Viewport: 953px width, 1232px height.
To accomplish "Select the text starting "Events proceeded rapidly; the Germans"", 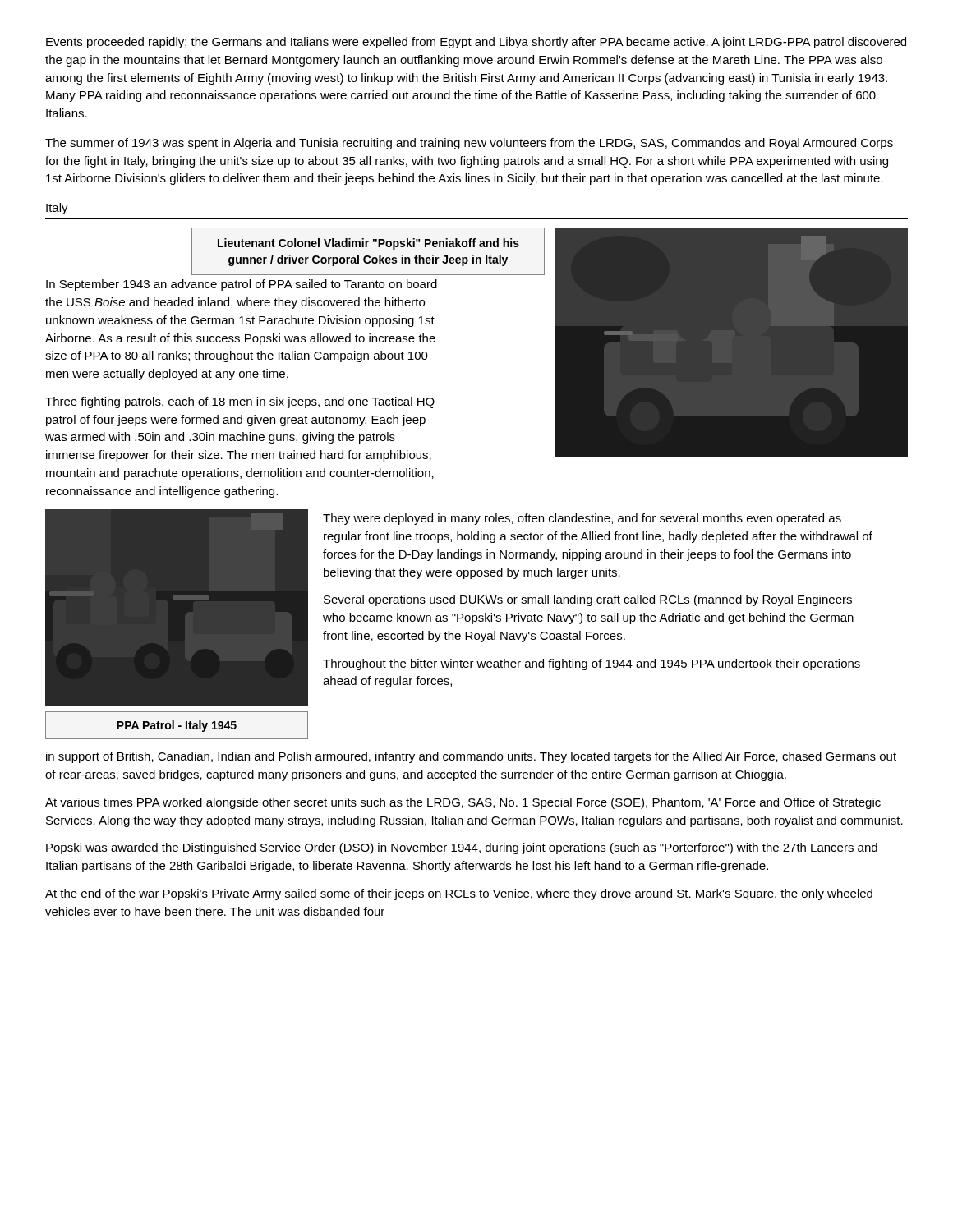I will pos(476,78).
